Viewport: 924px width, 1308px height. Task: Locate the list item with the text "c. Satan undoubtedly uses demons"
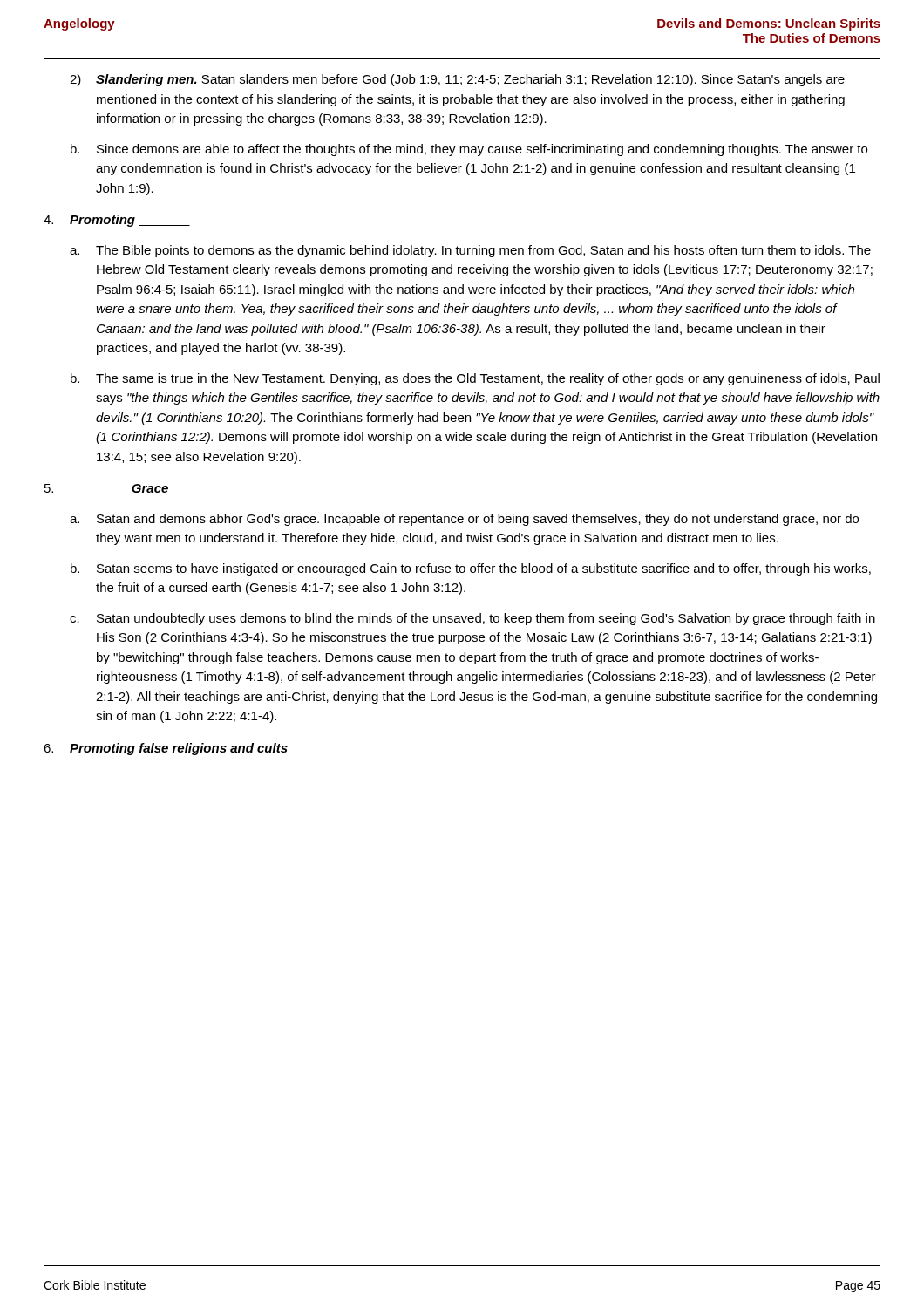pos(475,667)
